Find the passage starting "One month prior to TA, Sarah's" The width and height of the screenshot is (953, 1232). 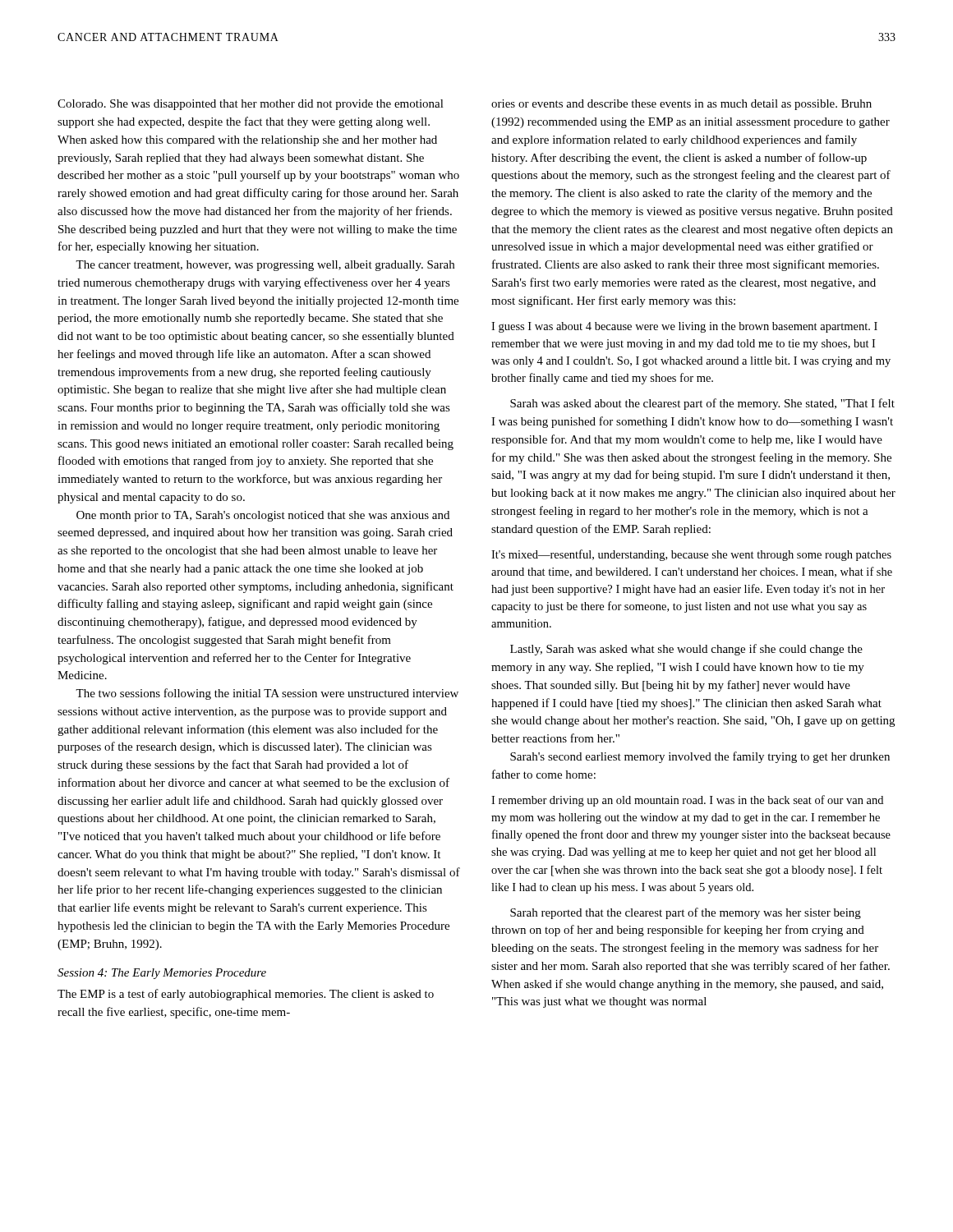pyautogui.click(x=260, y=596)
